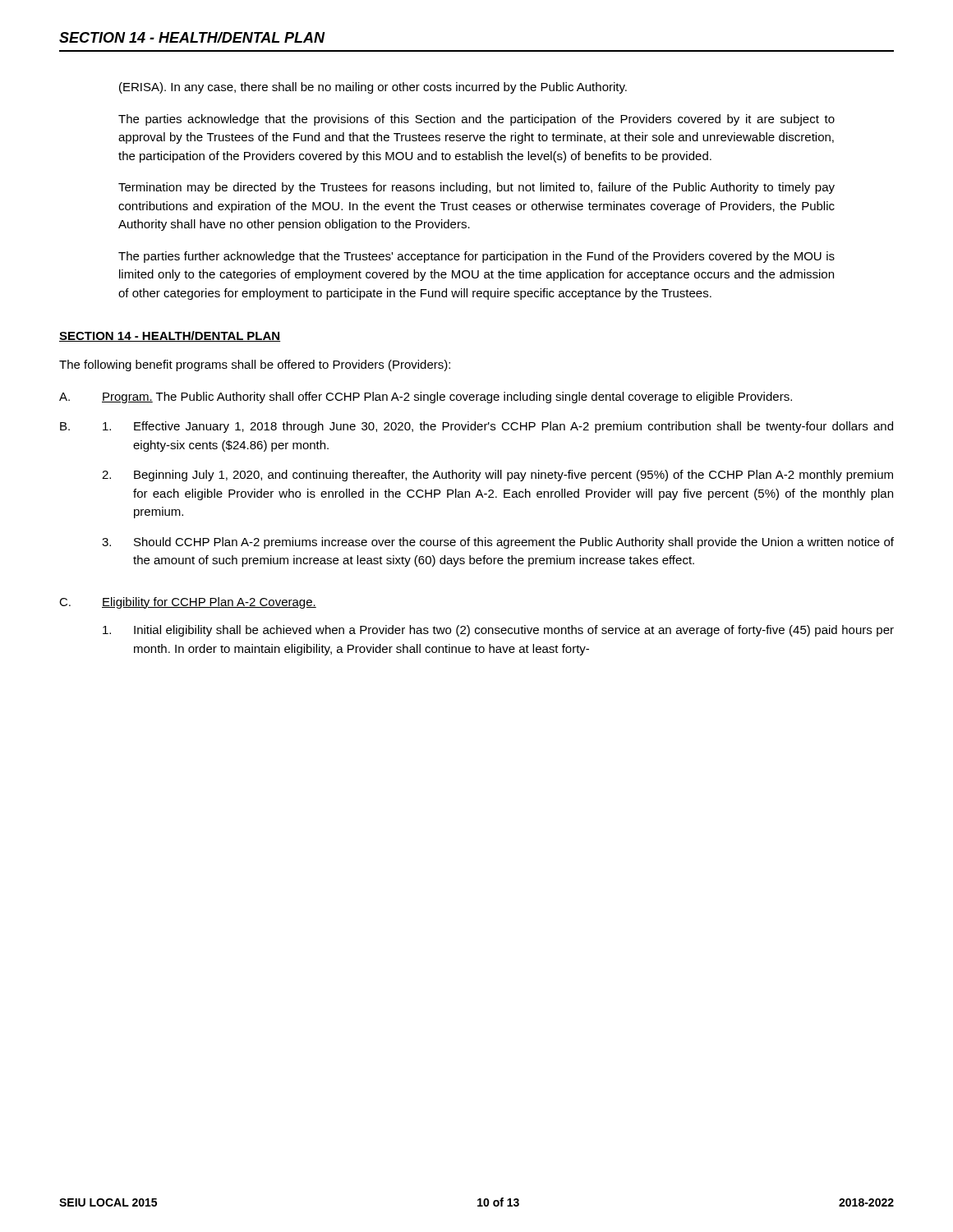953x1232 pixels.
Task: Click on the passage starting "B. 1. Effective January 1, 2018 through"
Action: (476, 499)
